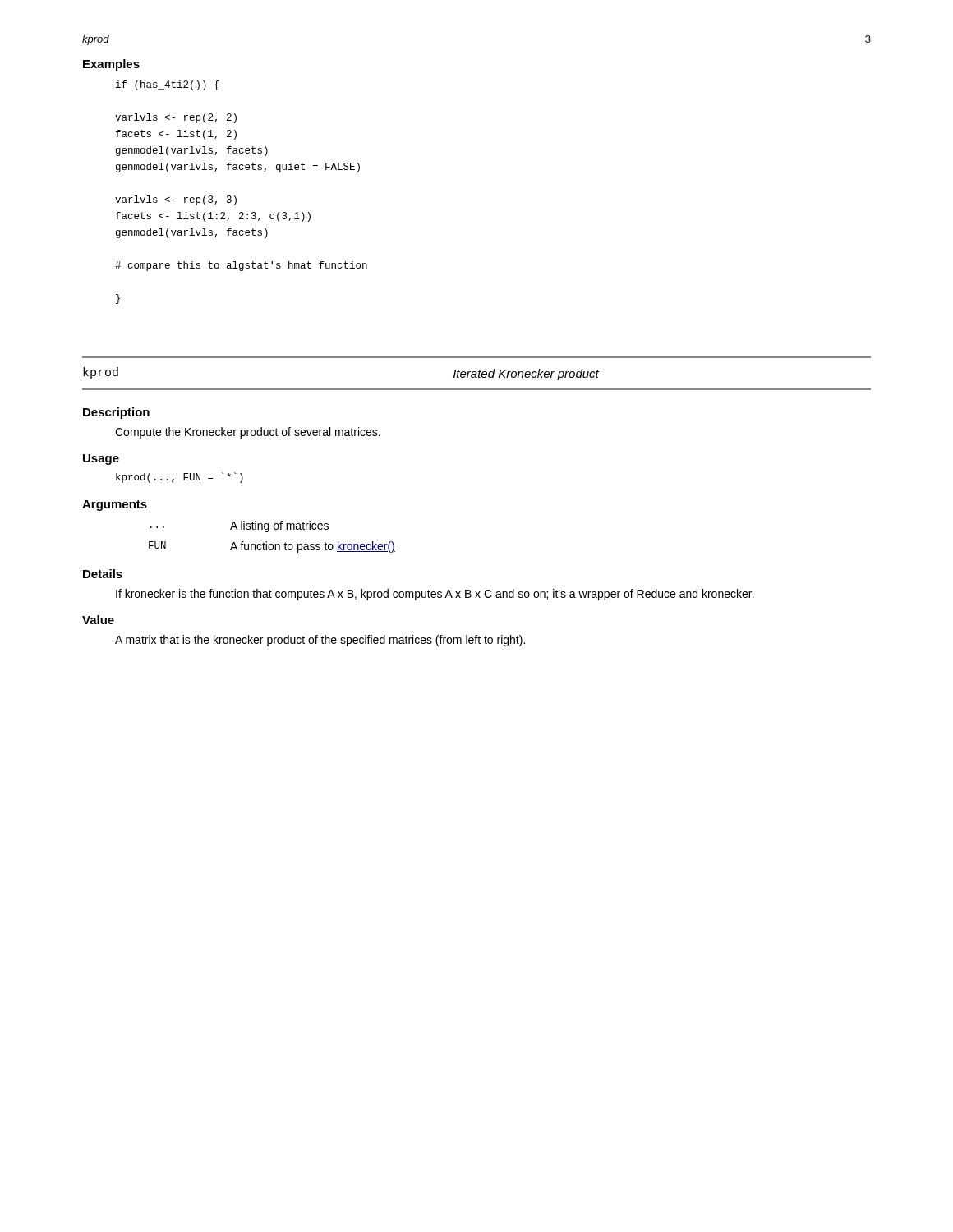Click on the table containing "A function to"
The height and width of the screenshot is (1232, 953).
tap(476, 536)
